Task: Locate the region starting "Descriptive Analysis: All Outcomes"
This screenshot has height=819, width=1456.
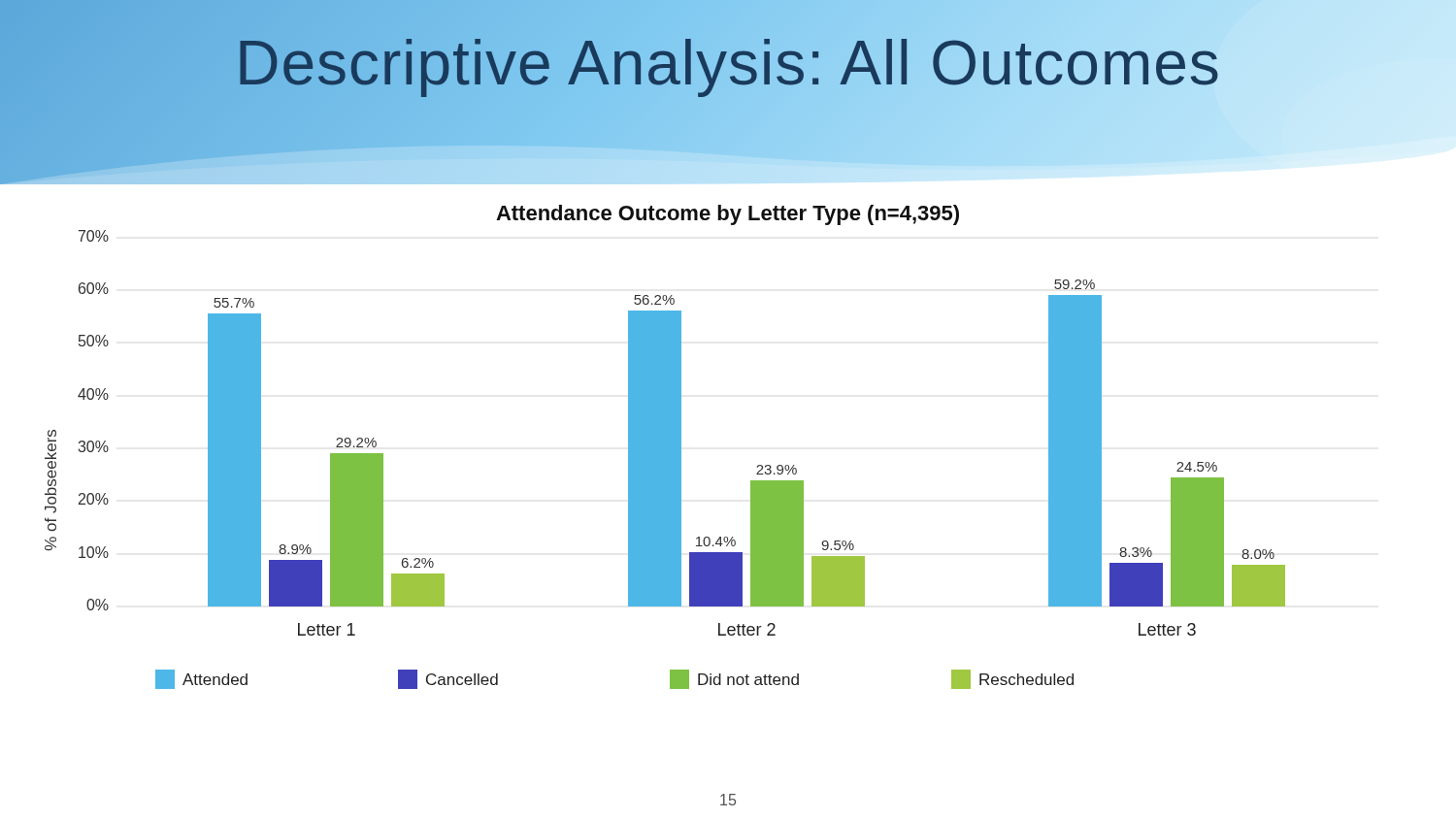Action: tap(728, 63)
